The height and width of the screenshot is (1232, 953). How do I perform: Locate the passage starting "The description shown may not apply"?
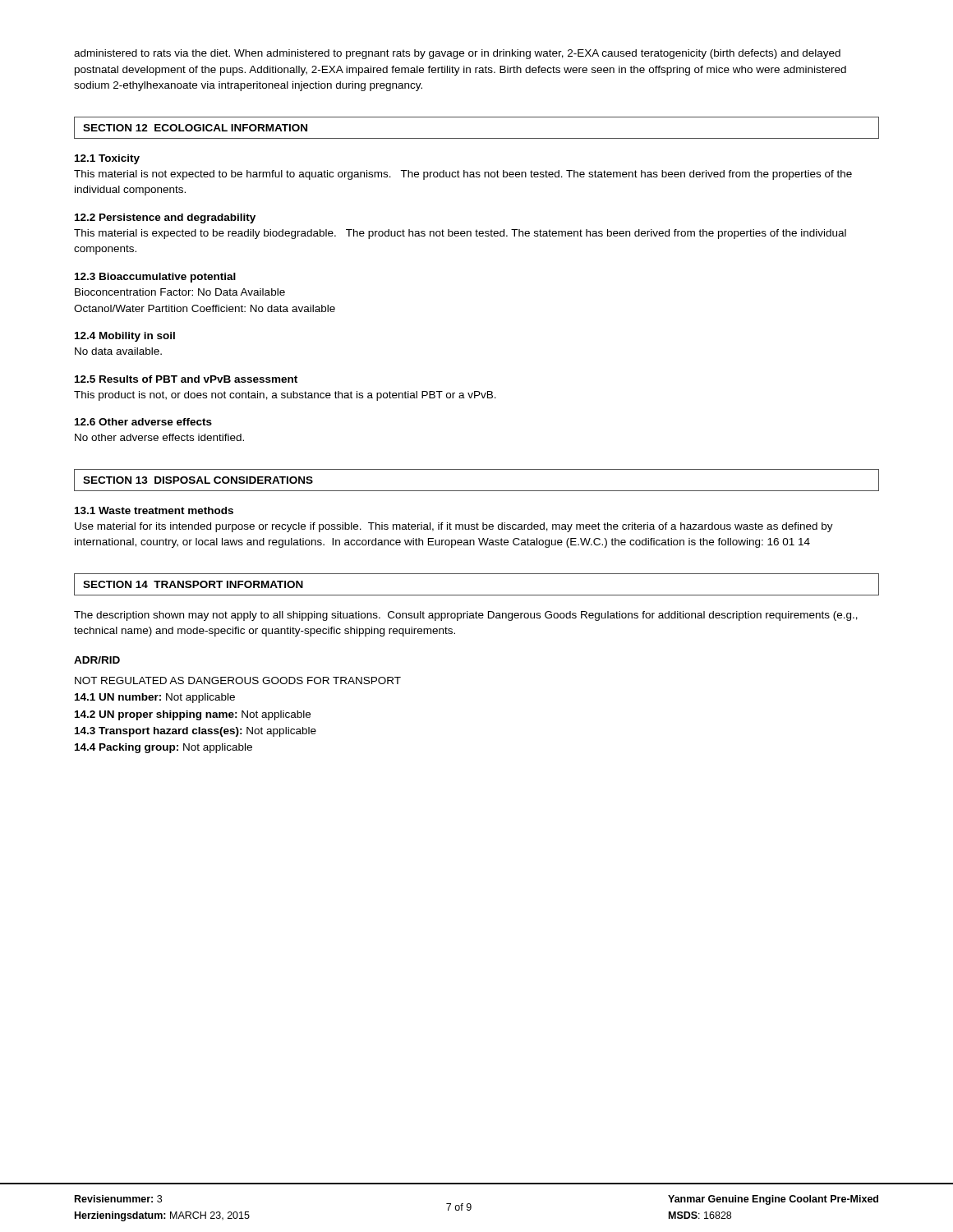pyautogui.click(x=466, y=623)
